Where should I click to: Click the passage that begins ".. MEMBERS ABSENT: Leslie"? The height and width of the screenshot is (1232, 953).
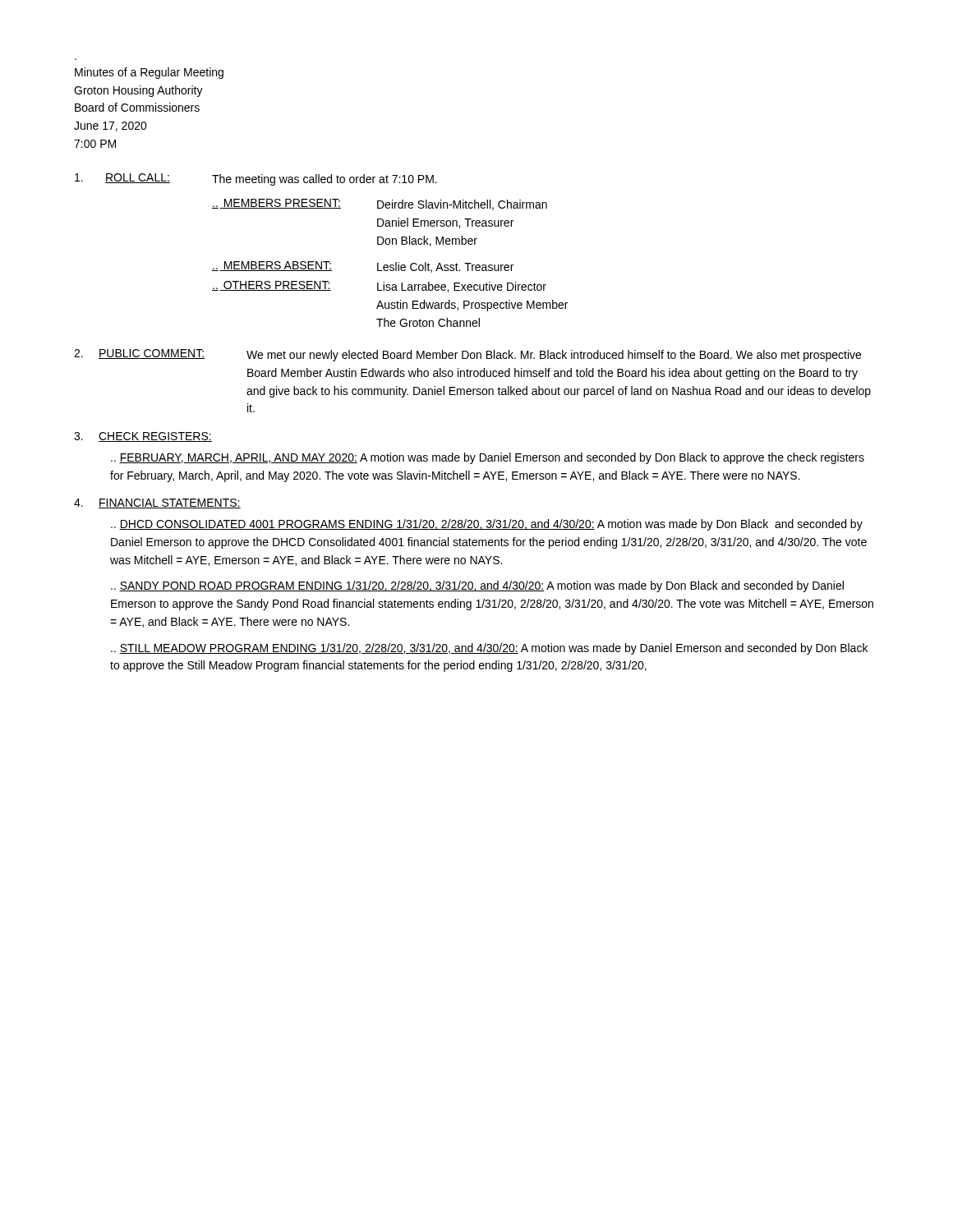[545, 295]
